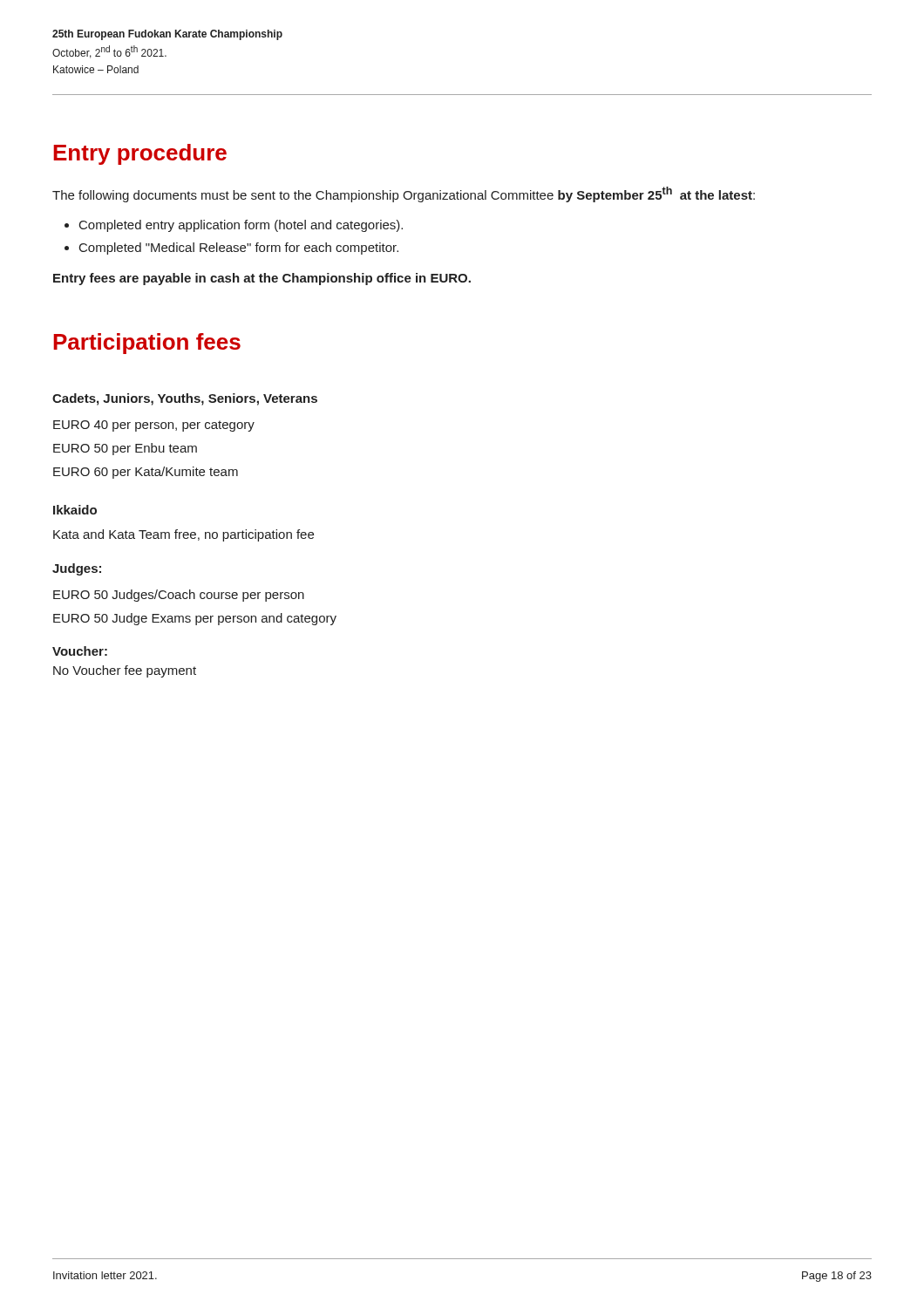Locate the passage starting "Entry procedure"

tap(140, 153)
